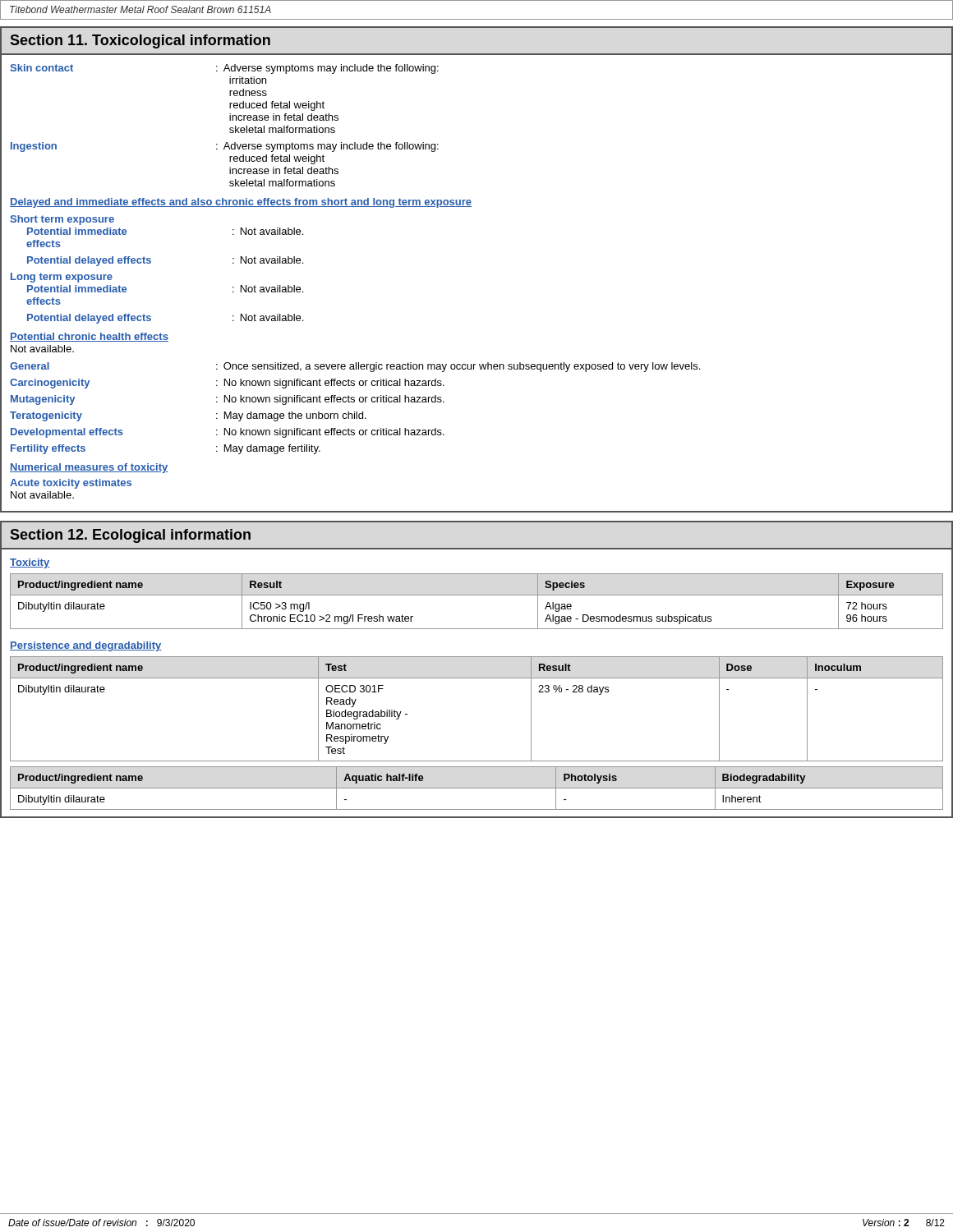Click on the text with the text "Acute toxicity estimates"
The width and height of the screenshot is (953, 1232).
(71, 483)
